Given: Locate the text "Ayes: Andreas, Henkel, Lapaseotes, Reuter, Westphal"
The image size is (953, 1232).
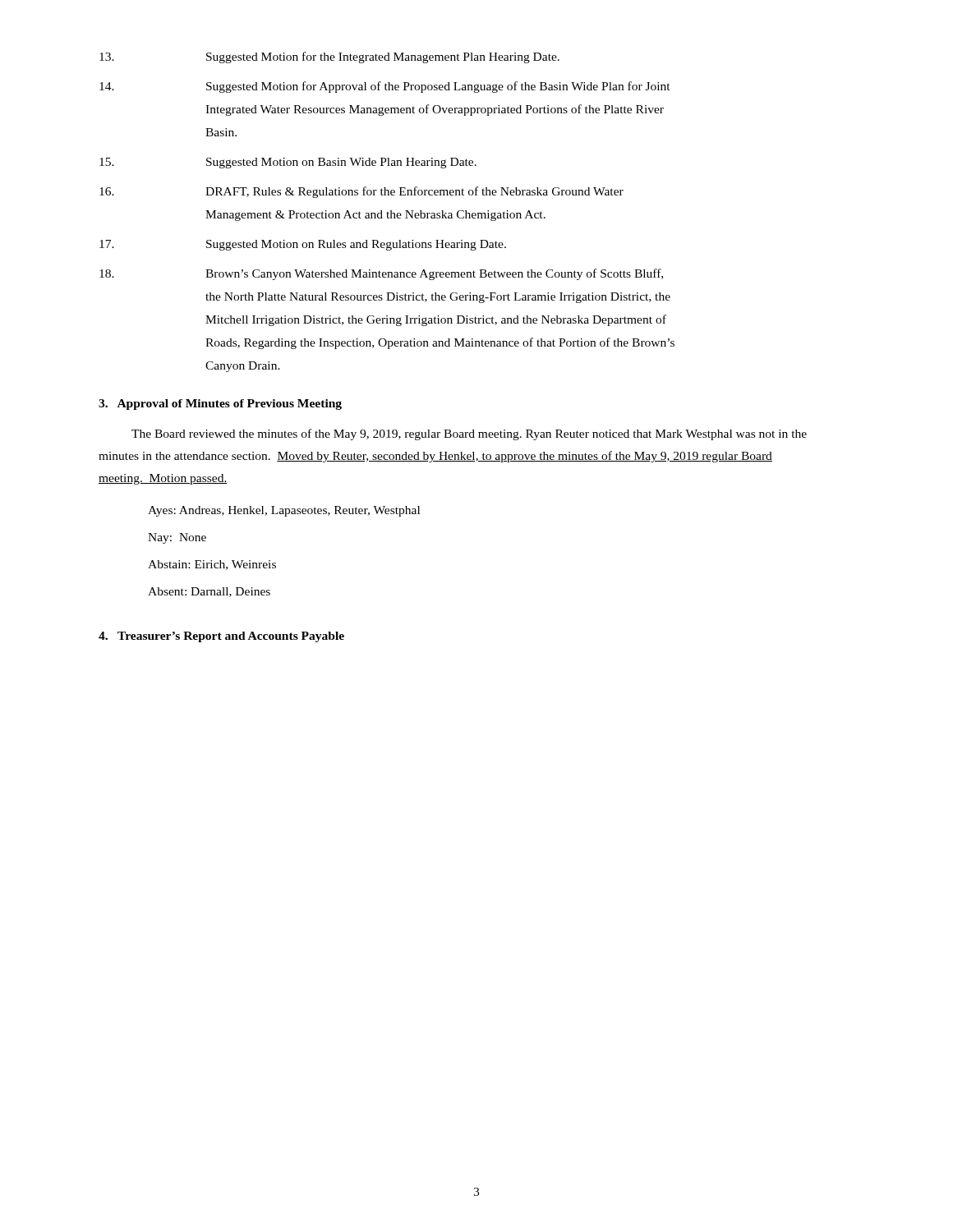Looking at the screenshot, I should point(284,510).
